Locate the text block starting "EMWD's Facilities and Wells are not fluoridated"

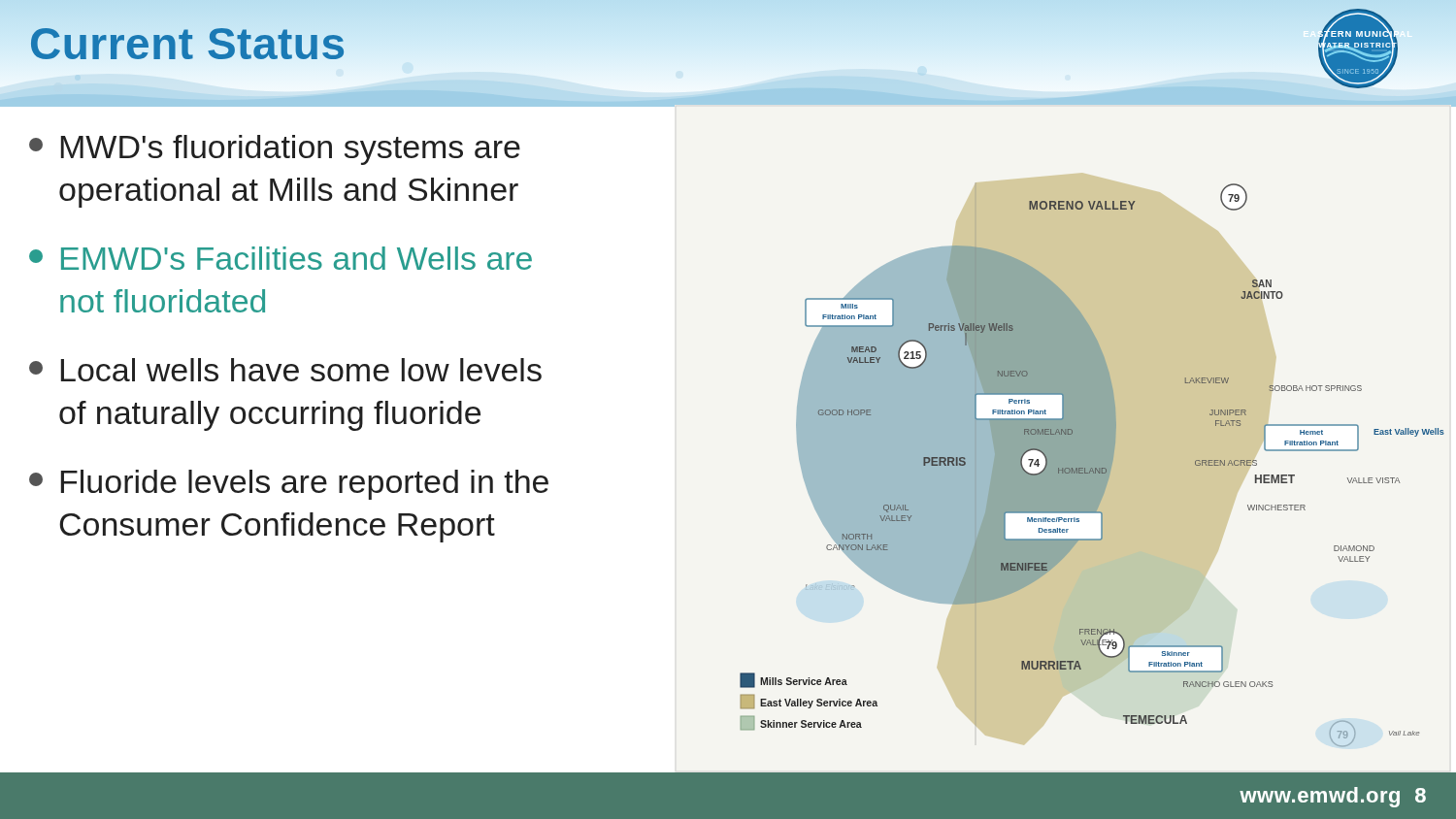(301, 280)
